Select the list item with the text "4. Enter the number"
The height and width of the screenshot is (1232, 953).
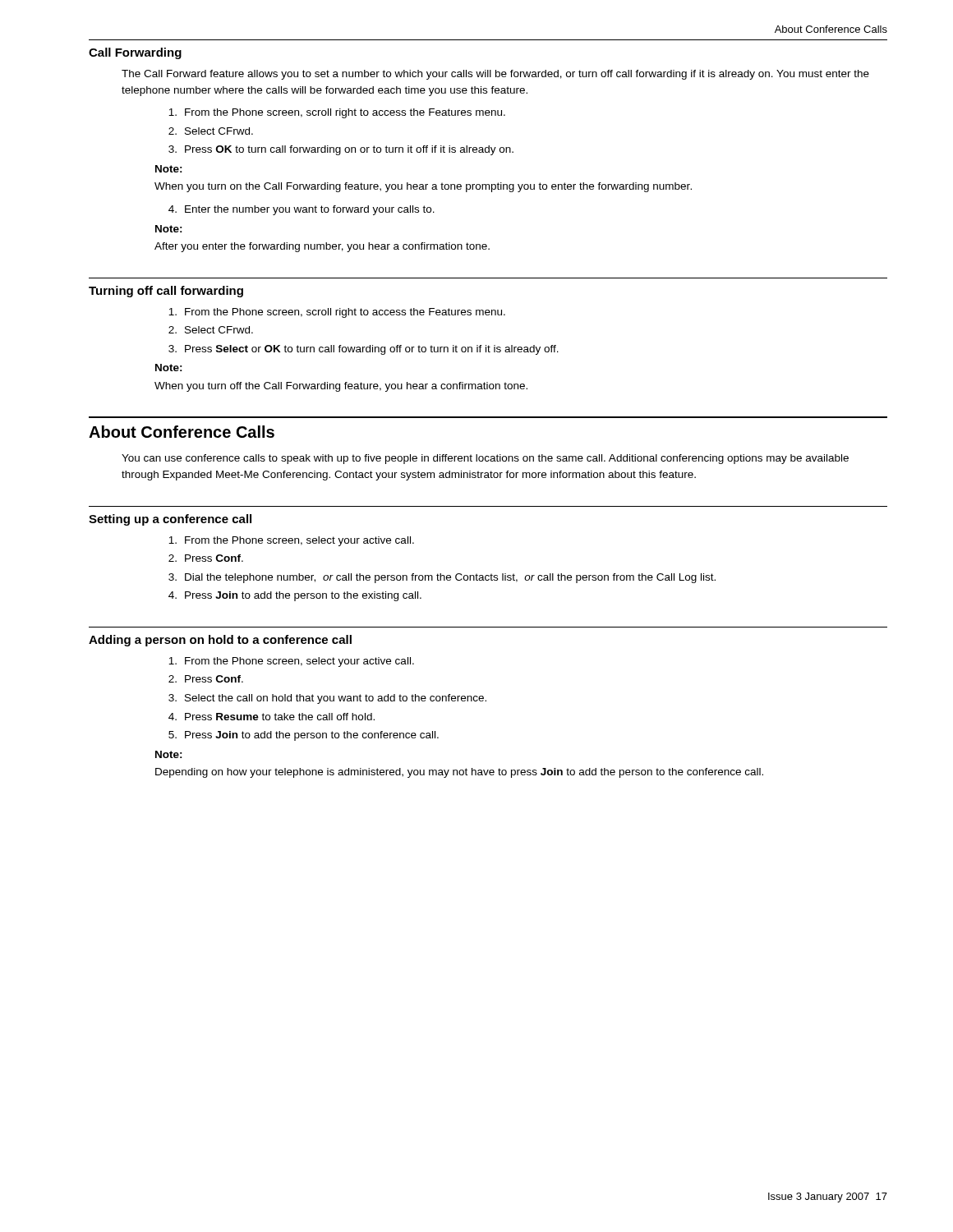(x=302, y=210)
